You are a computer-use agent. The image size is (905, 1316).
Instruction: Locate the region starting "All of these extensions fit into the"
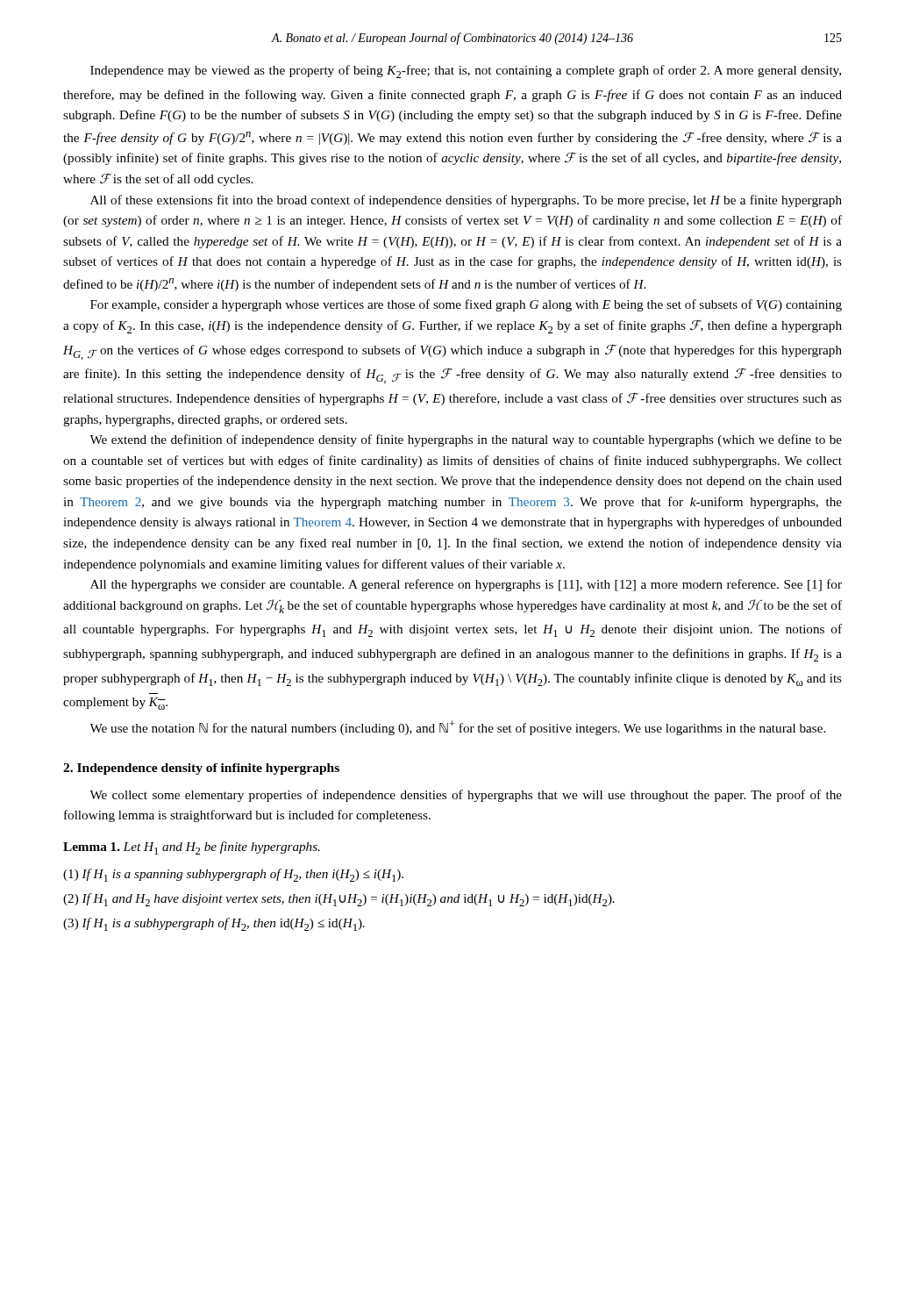pos(452,242)
